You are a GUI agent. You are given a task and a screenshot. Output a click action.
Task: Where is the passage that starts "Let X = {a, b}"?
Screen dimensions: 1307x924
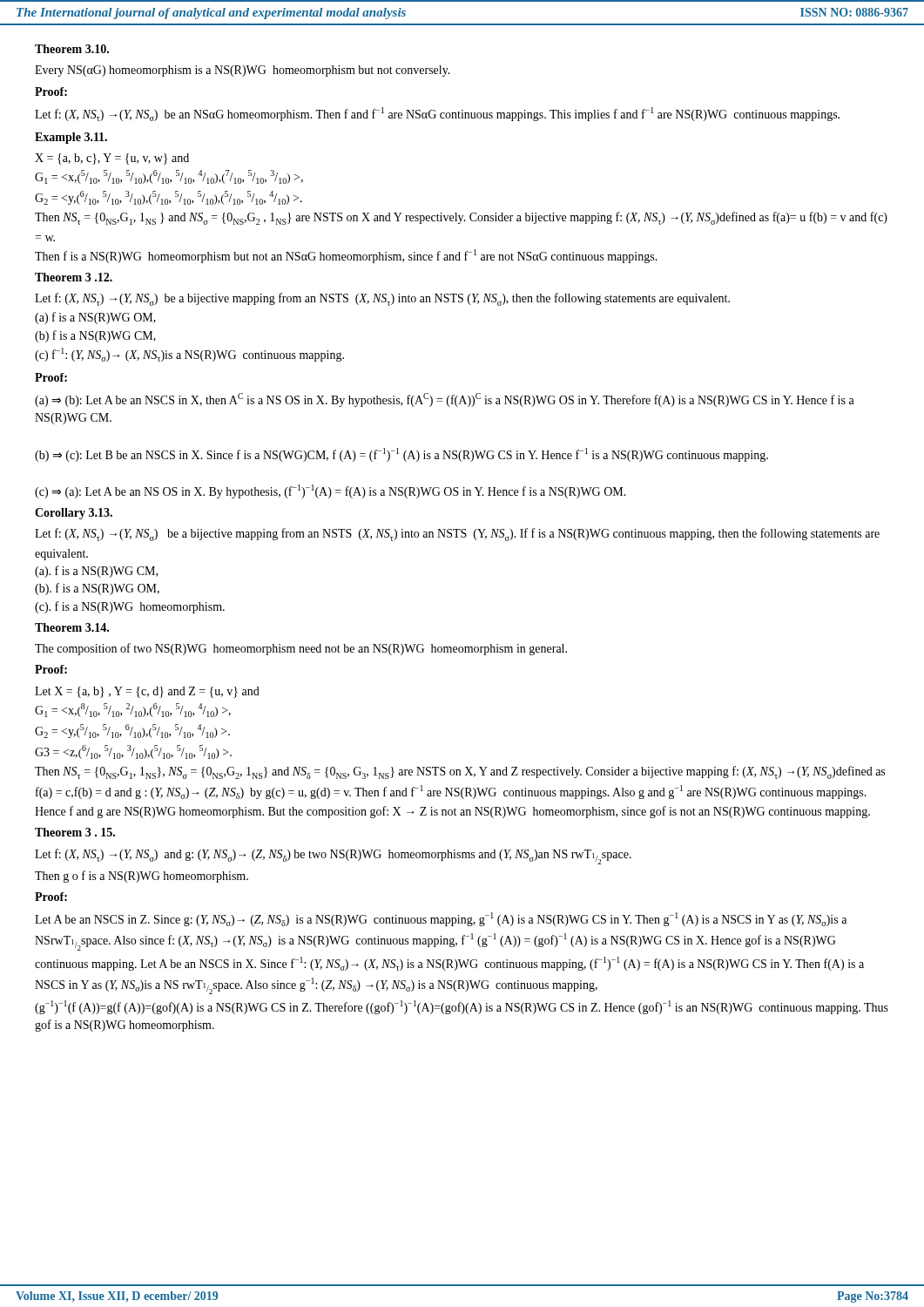pos(147,692)
